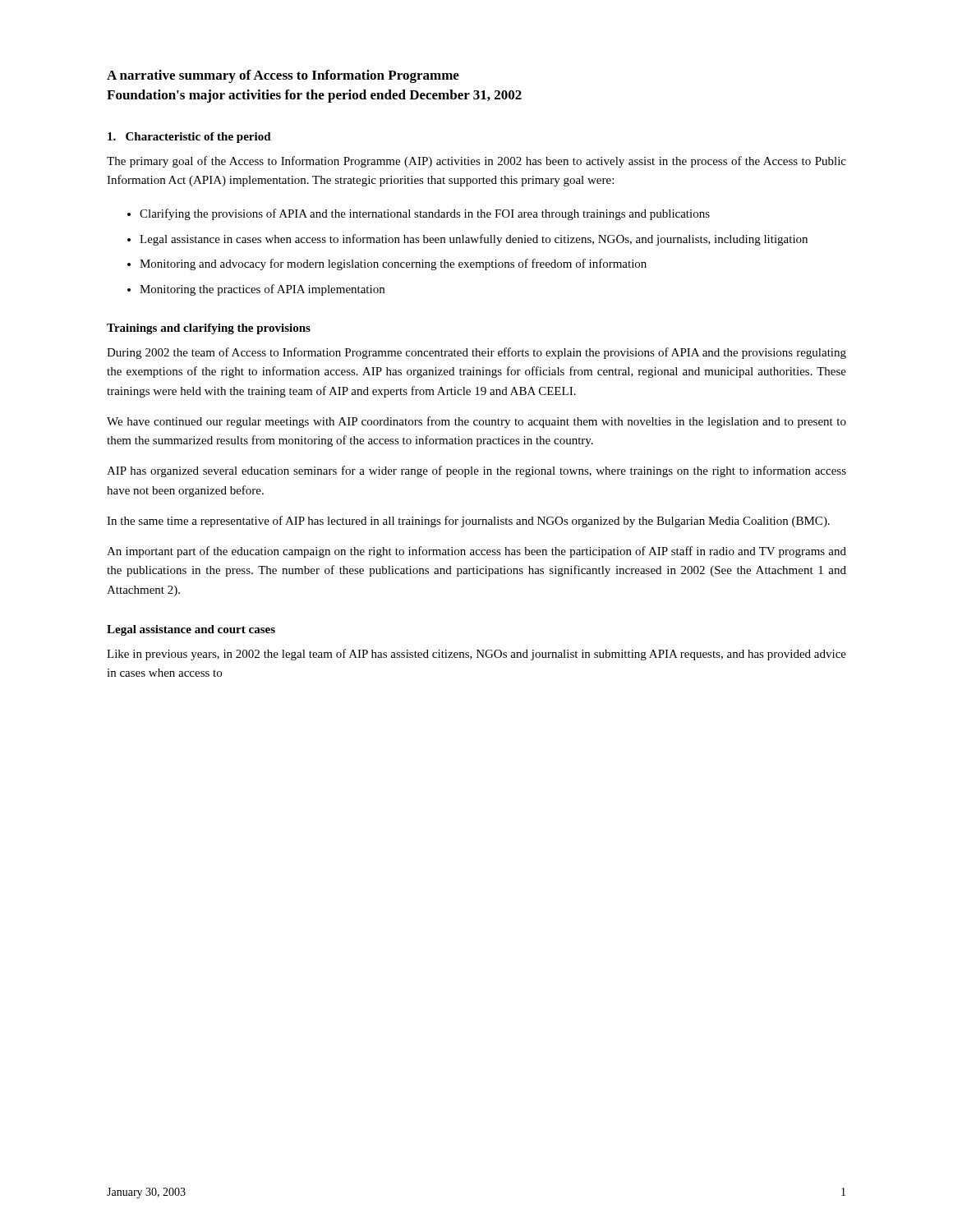Locate the block of text that opens with "During 2002 the"
Viewport: 953px width, 1232px height.
pyautogui.click(x=476, y=372)
